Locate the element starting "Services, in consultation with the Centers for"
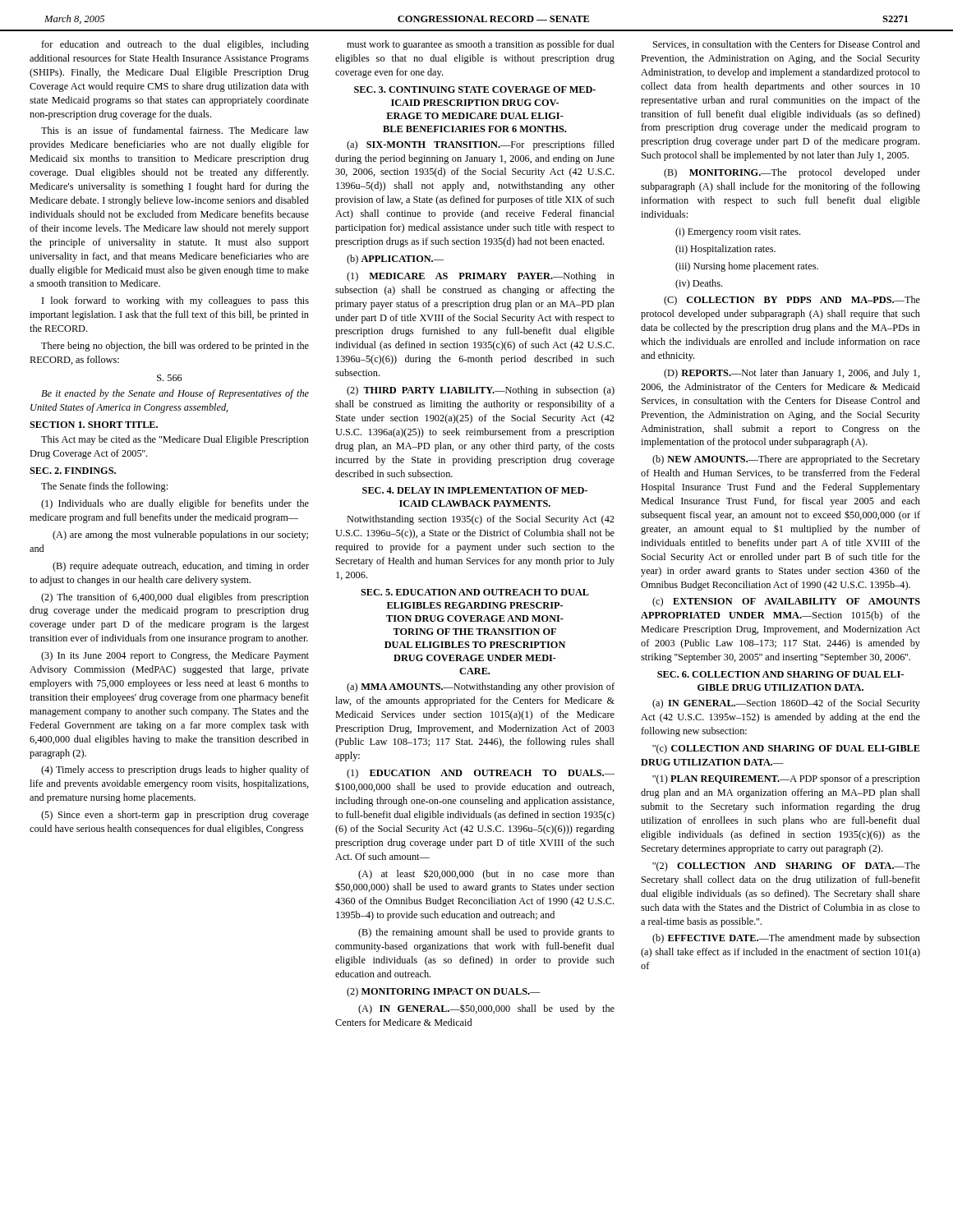This screenshot has width=953, height=1232. [x=780, y=351]
